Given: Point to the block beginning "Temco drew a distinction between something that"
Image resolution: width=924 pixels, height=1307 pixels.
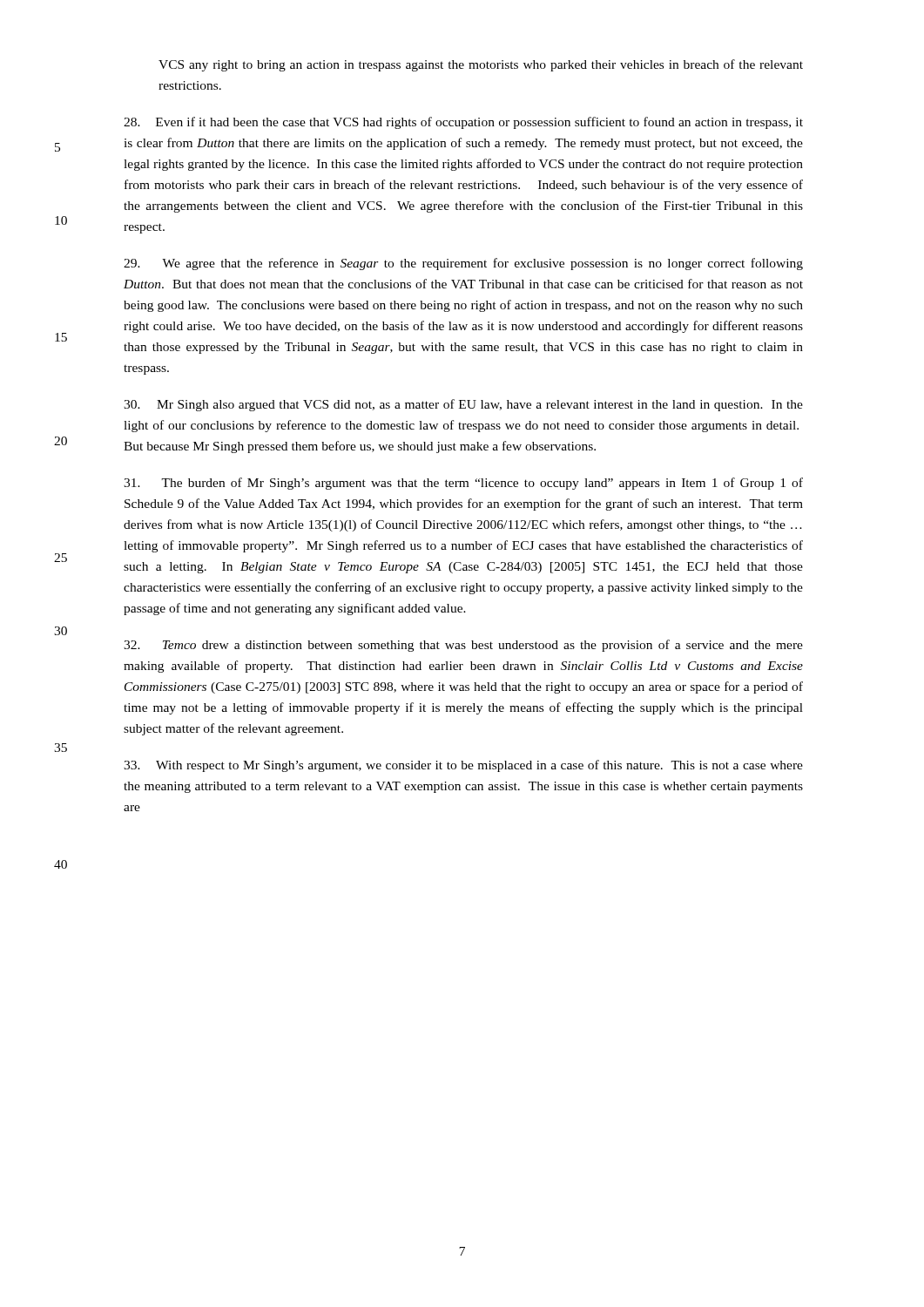Looking at the screenshot, I should tap(463, 687).
